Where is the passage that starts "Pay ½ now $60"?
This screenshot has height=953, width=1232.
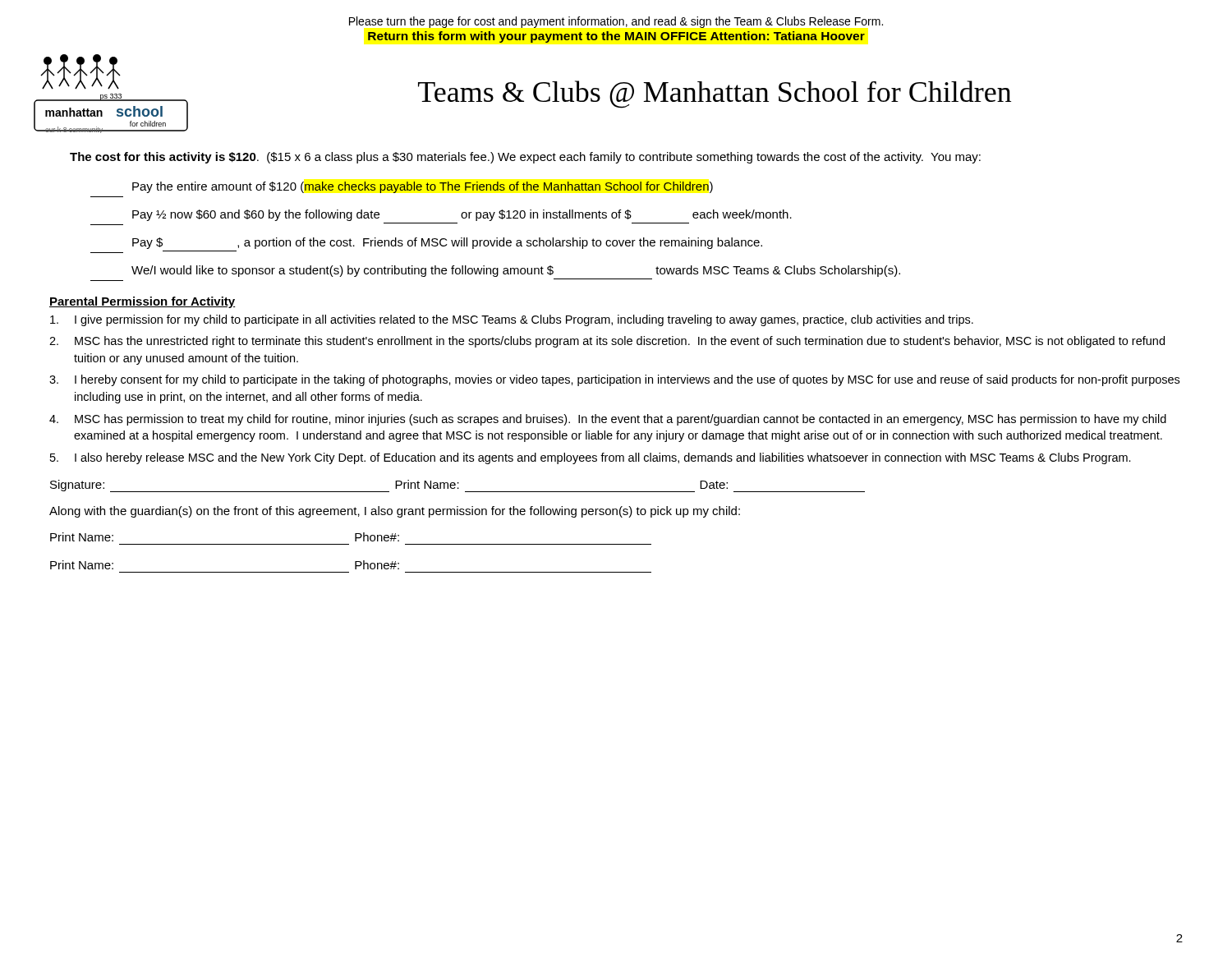pos(441,215)
